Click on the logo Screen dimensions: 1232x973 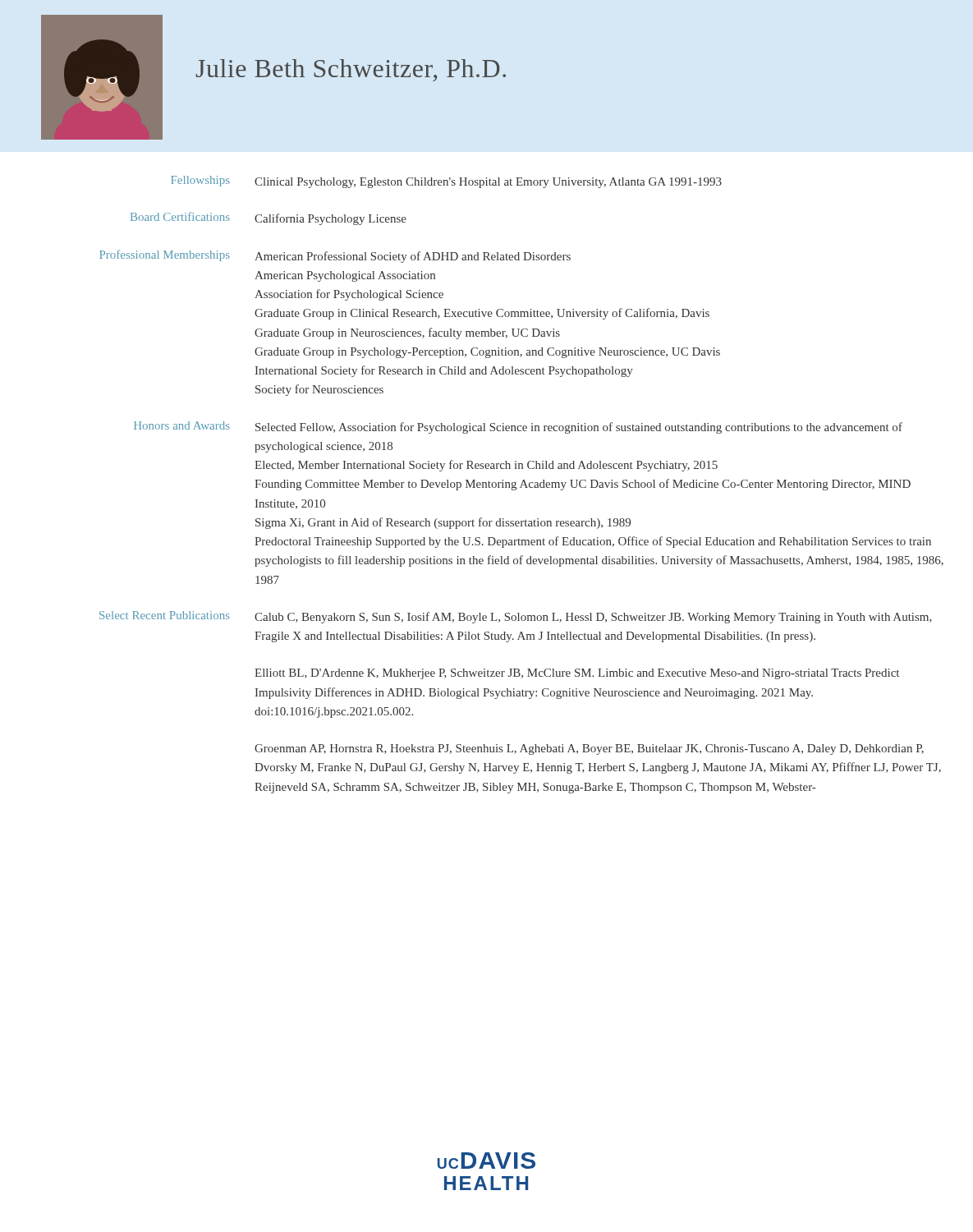point(486,1173)
